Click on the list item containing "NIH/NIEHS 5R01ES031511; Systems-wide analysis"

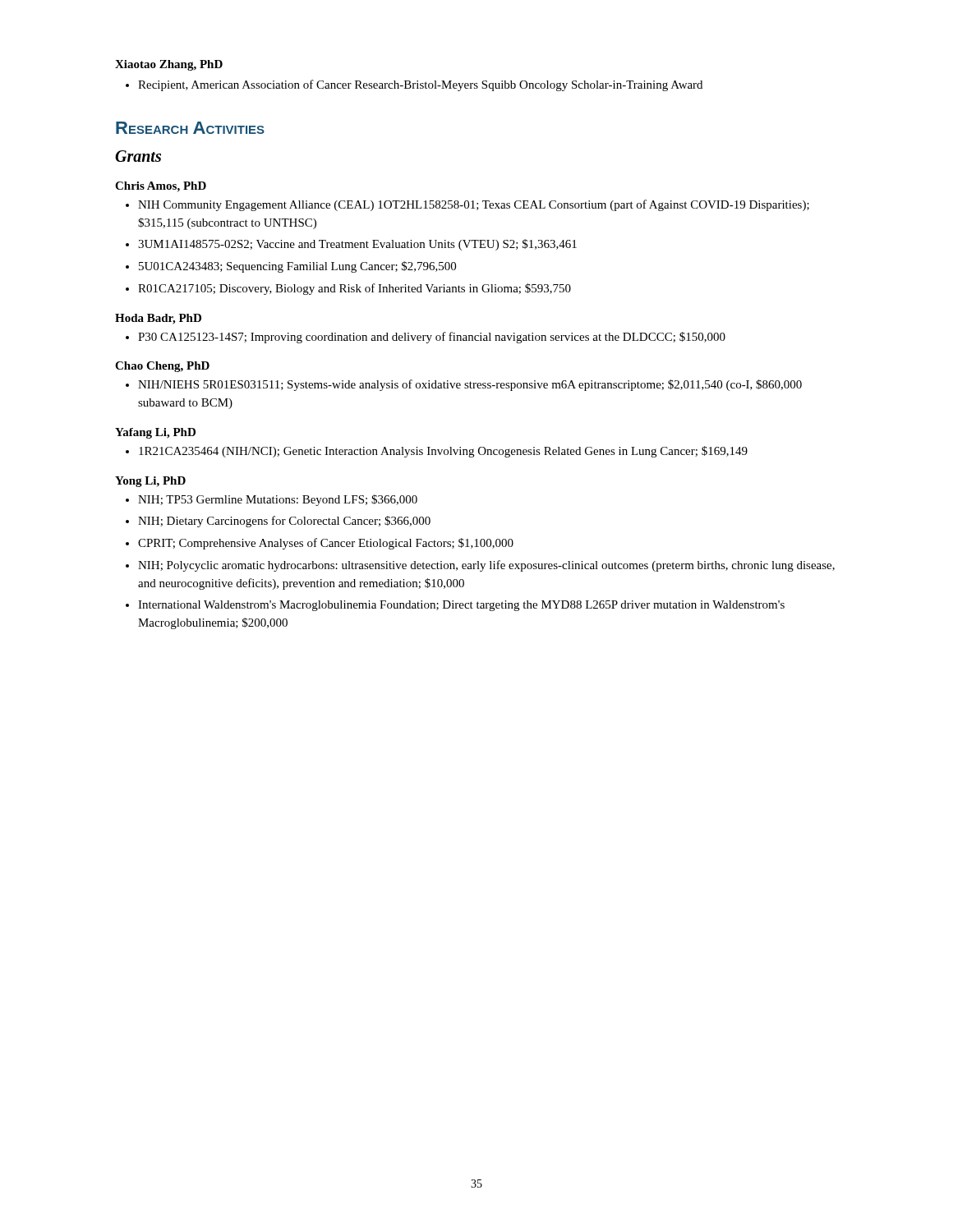click(x=488, y=394)
